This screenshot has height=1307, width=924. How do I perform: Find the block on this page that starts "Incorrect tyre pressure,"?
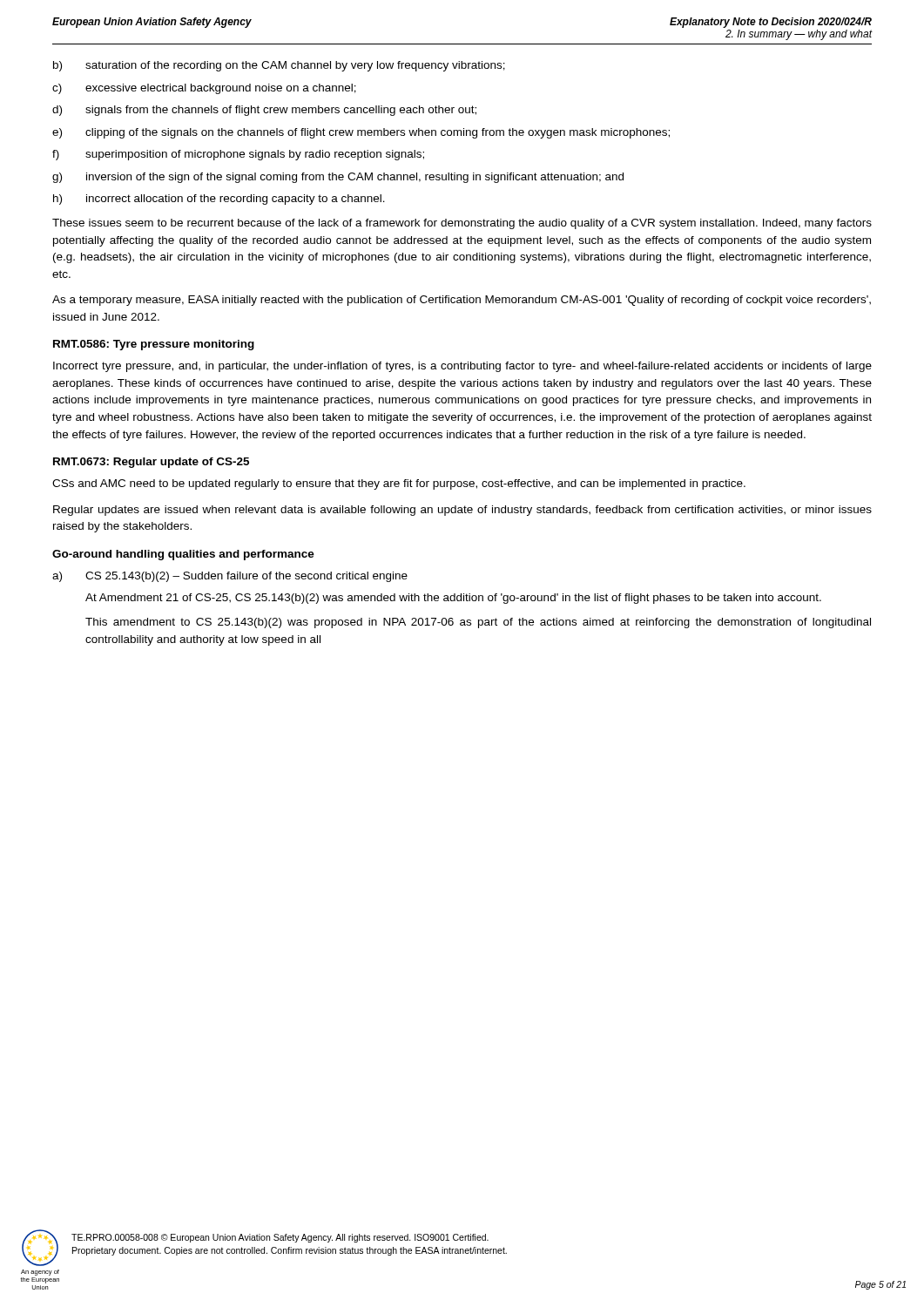coord(462,400)
